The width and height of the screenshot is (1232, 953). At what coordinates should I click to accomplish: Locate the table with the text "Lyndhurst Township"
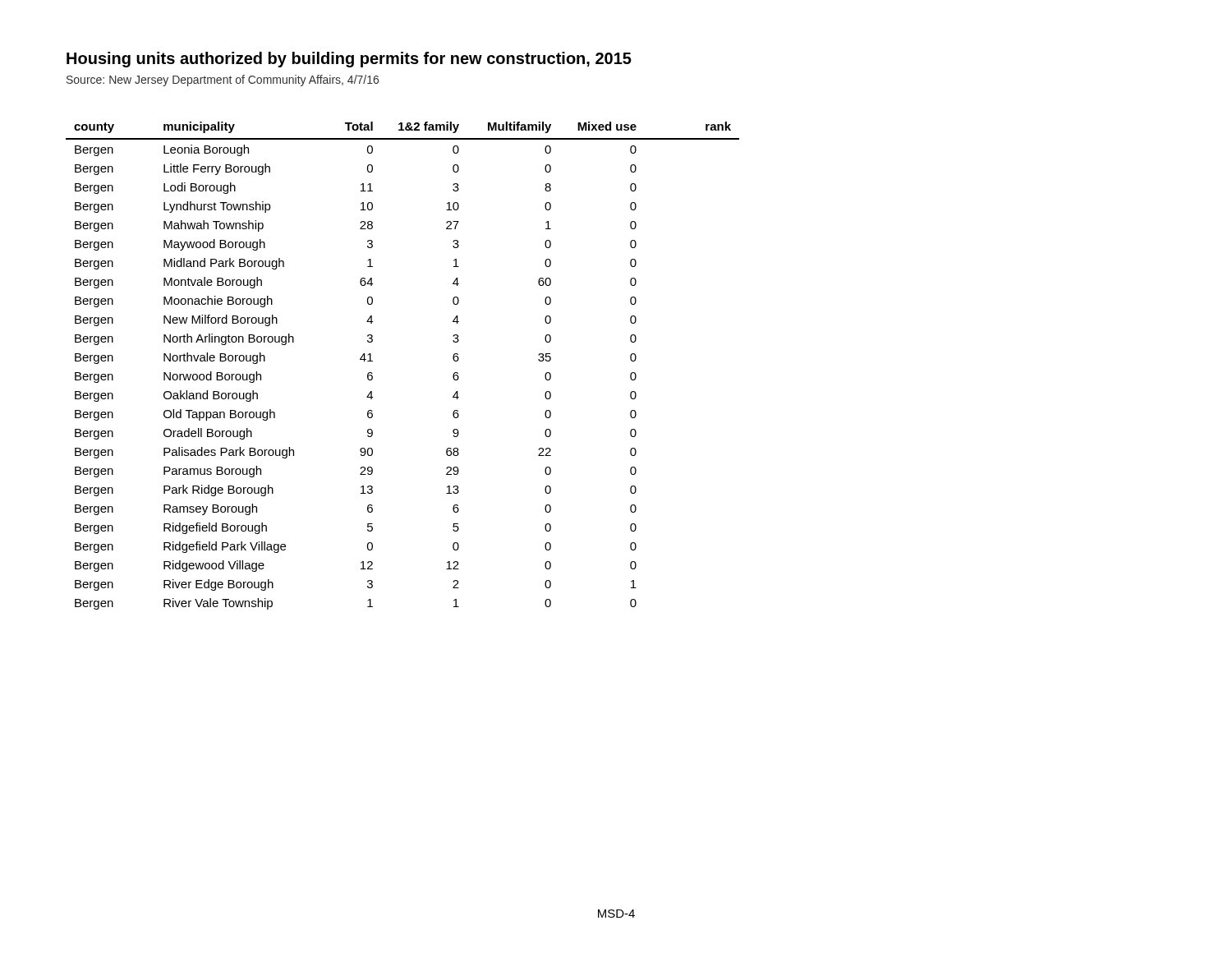point(616,364)
